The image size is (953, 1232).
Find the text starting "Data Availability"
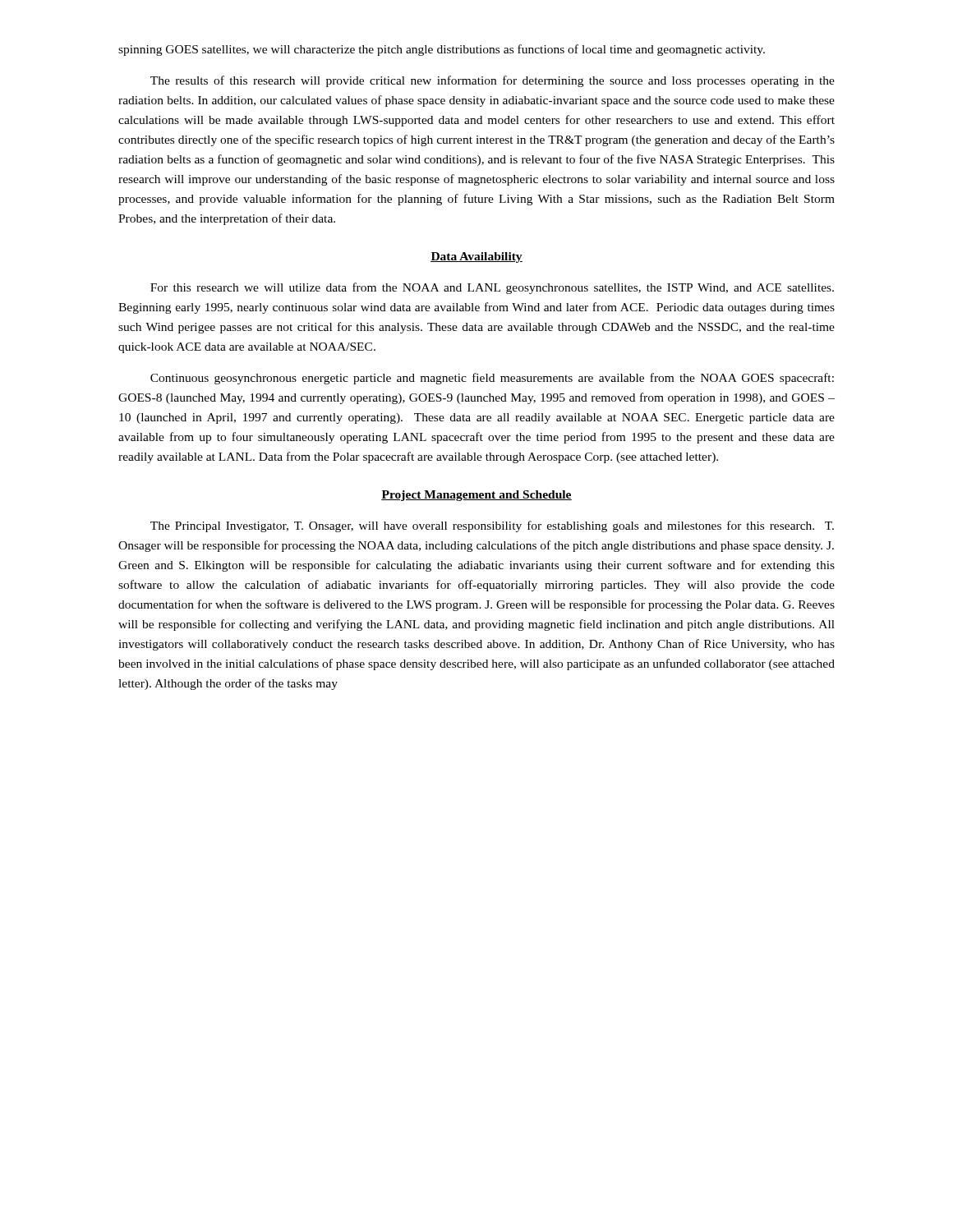476,256
